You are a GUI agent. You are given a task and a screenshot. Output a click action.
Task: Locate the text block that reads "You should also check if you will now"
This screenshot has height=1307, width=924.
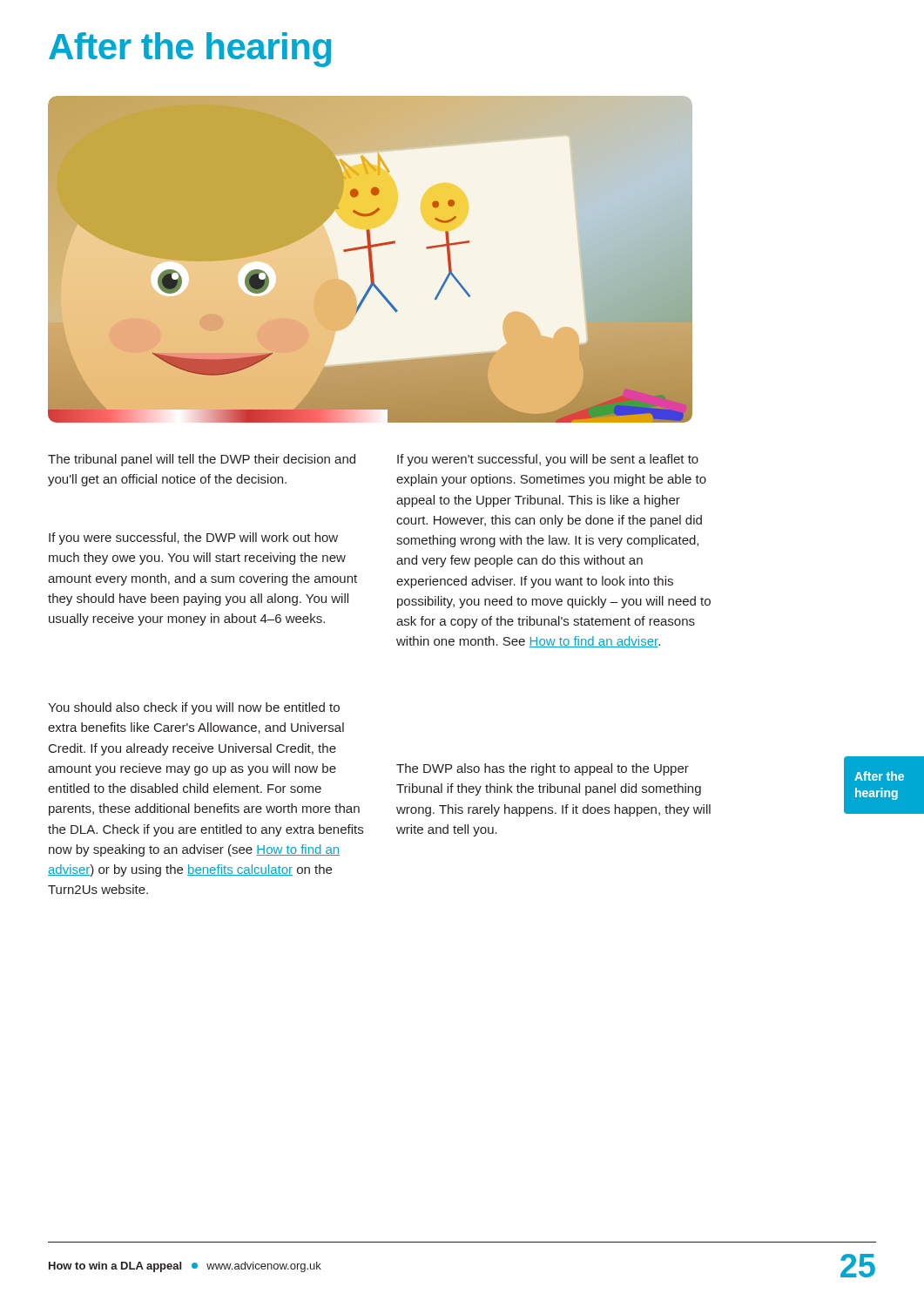coord(206,798)
